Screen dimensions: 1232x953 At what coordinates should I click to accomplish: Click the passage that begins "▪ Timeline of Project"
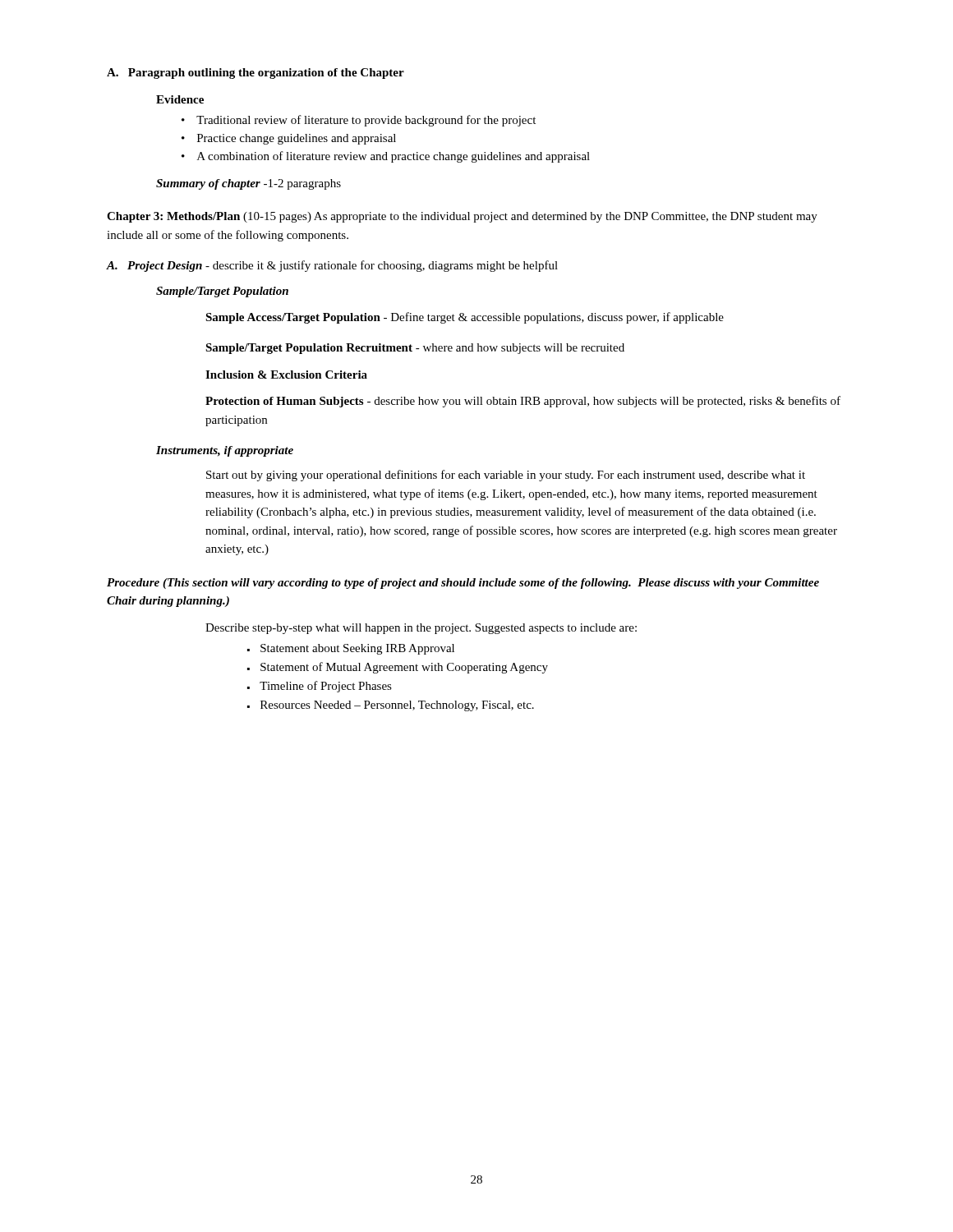click(319, 687)
